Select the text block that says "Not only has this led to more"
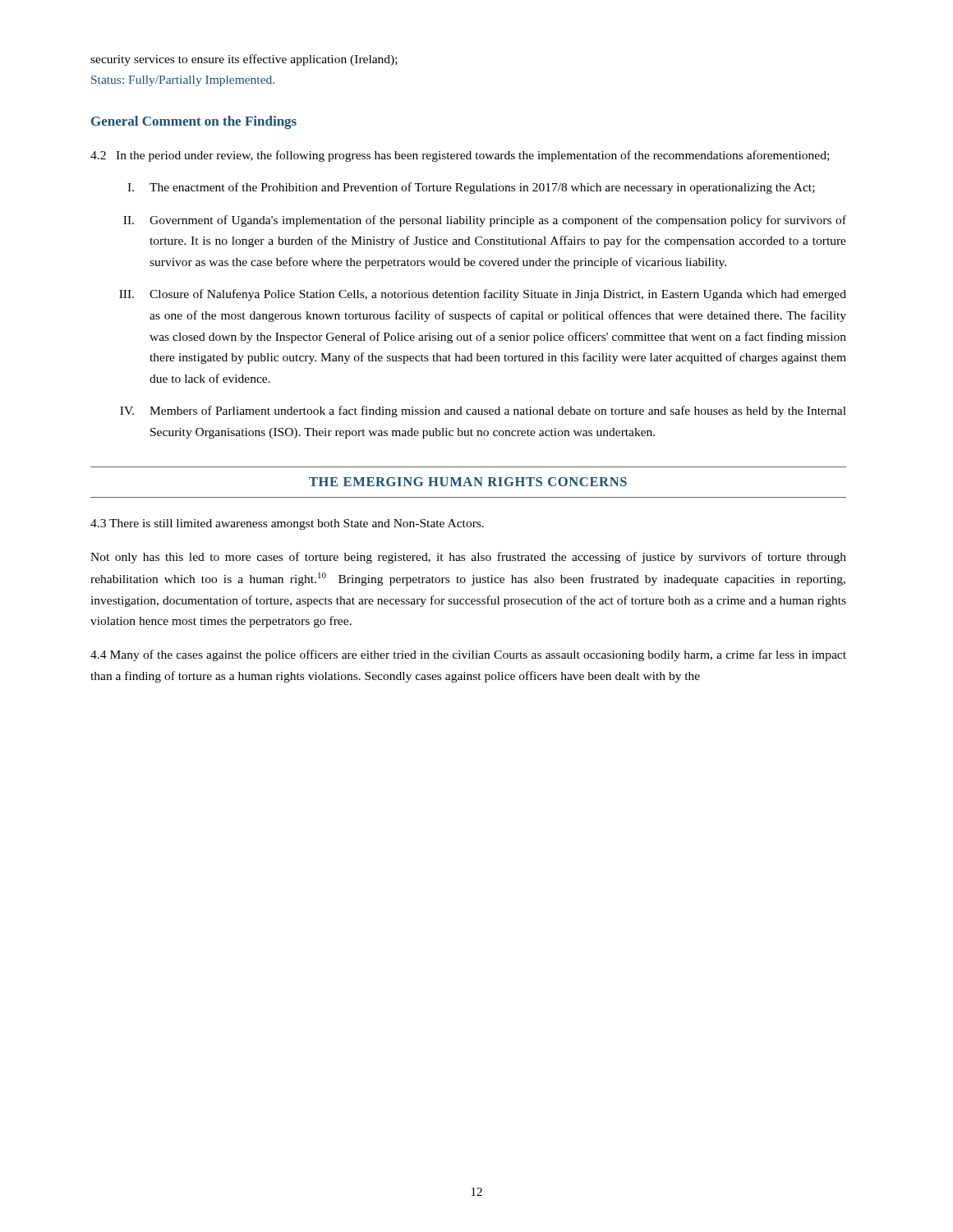953x1232 pixels. (x=468, y=589)
